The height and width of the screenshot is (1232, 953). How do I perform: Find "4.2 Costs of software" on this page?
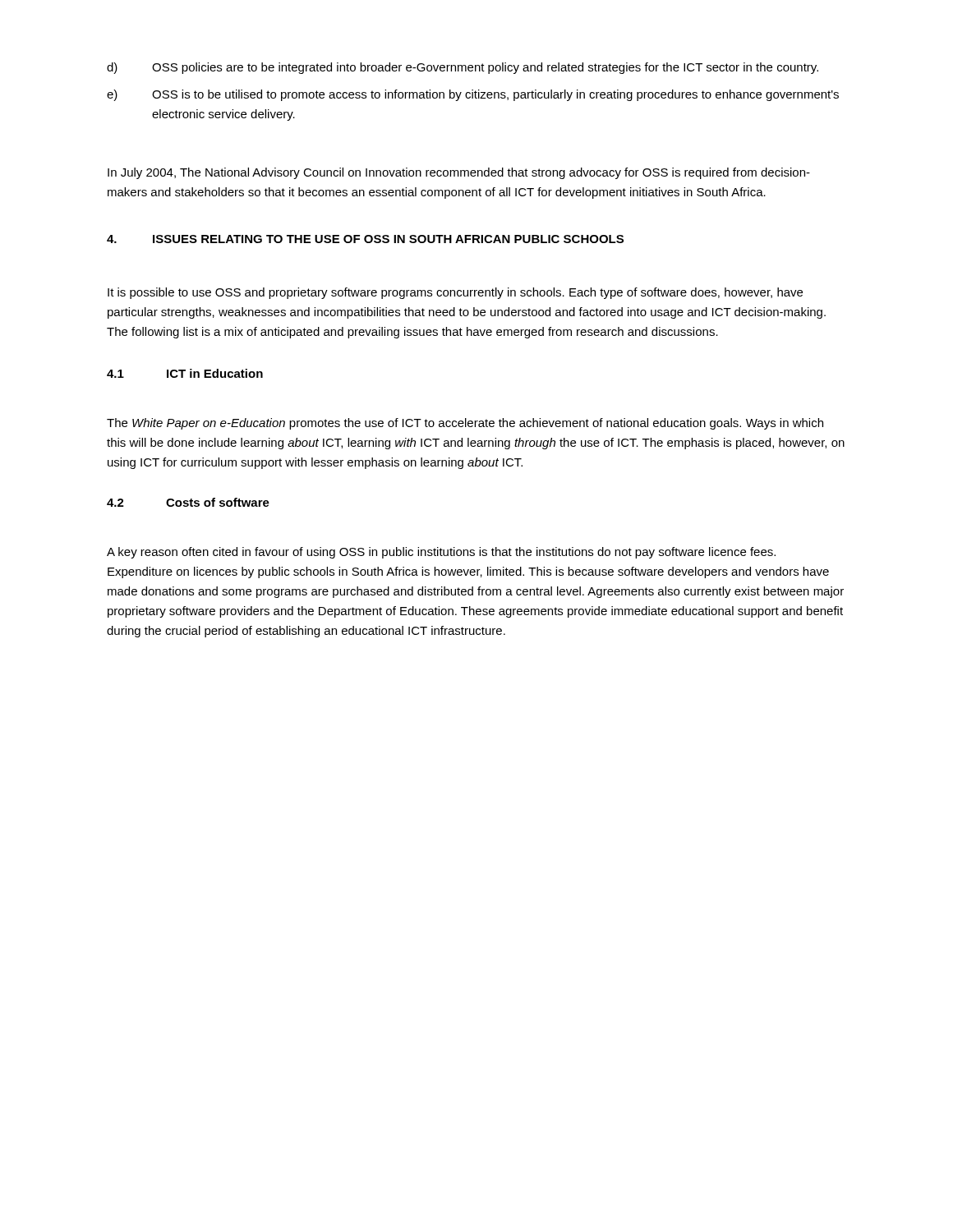[188, 502]
